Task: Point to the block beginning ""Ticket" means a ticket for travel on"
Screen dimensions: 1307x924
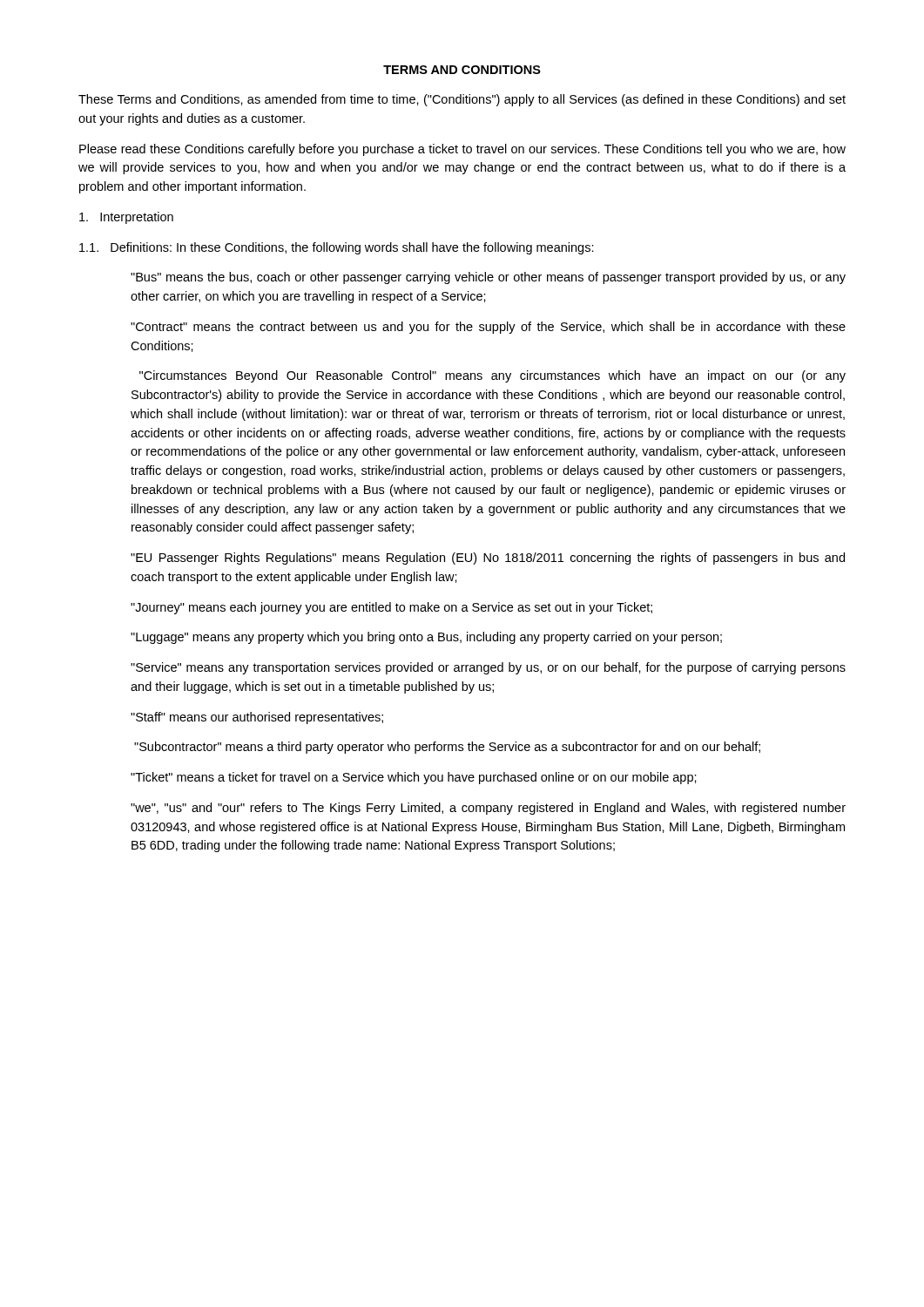Action: click(414, 777)
